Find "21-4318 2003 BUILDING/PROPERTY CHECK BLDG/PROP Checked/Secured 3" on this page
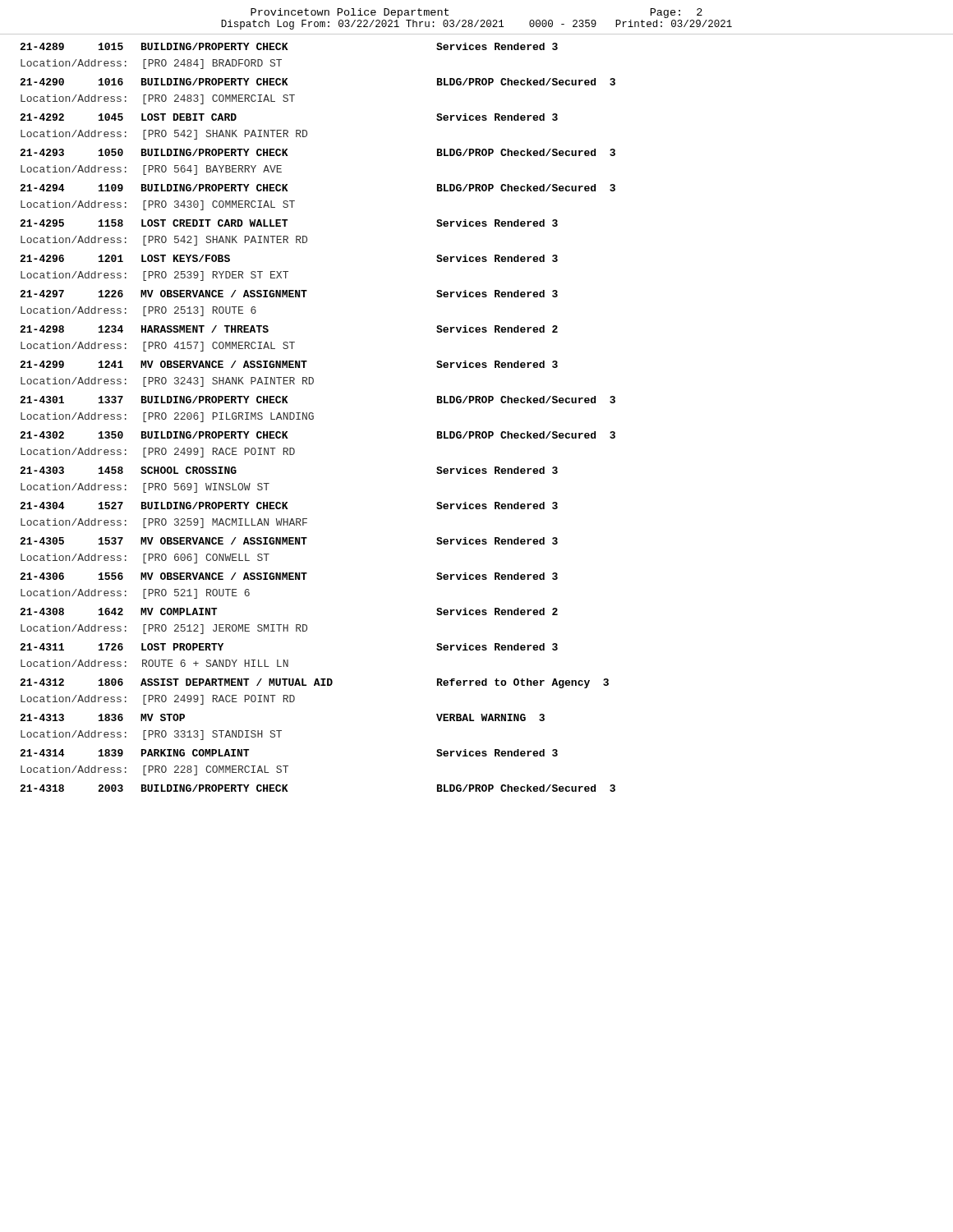Image resolution: width=953 pixels, height=1232 pixels. coord(476,790)
